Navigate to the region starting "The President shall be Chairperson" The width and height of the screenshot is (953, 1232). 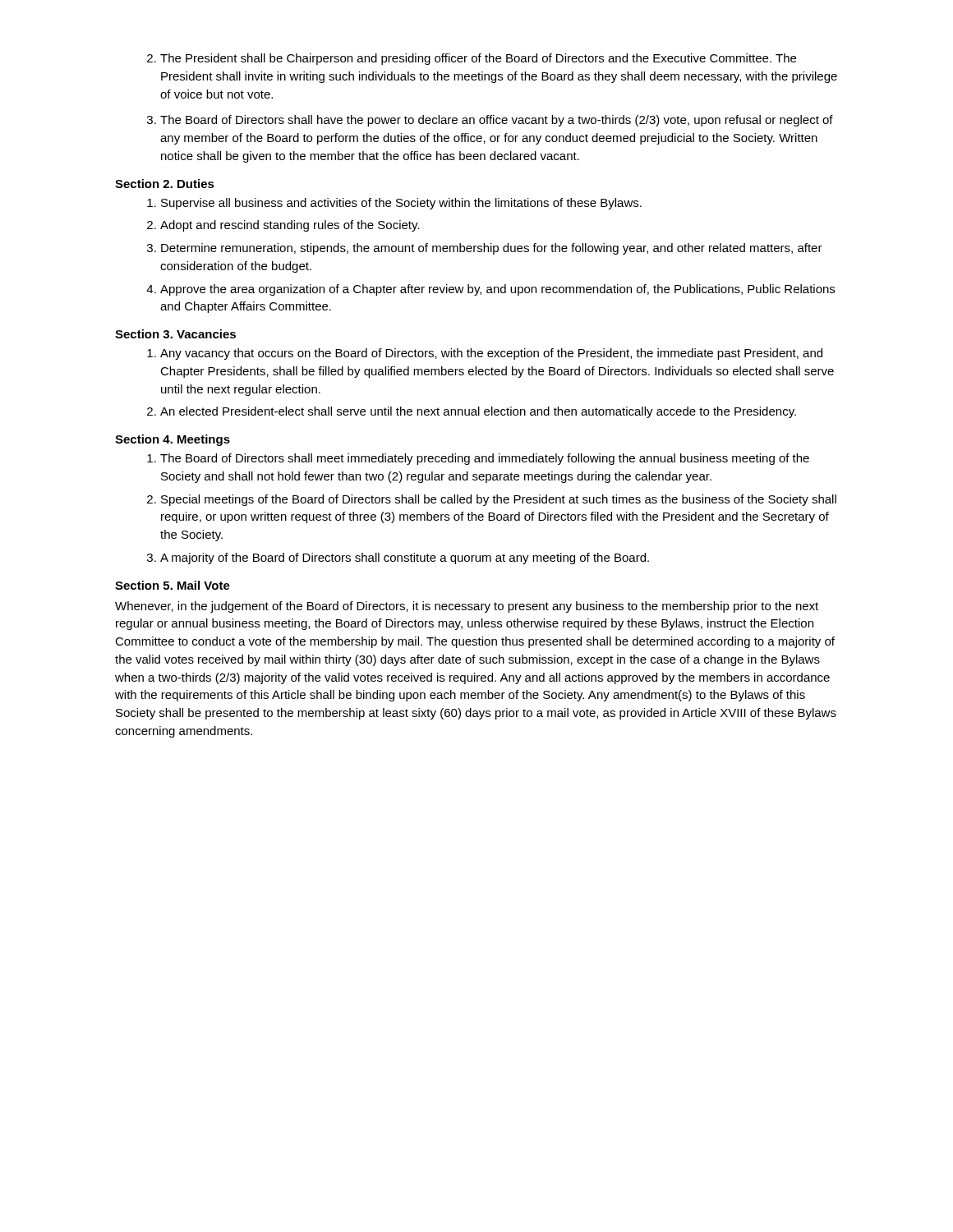(x=499, y=76)
